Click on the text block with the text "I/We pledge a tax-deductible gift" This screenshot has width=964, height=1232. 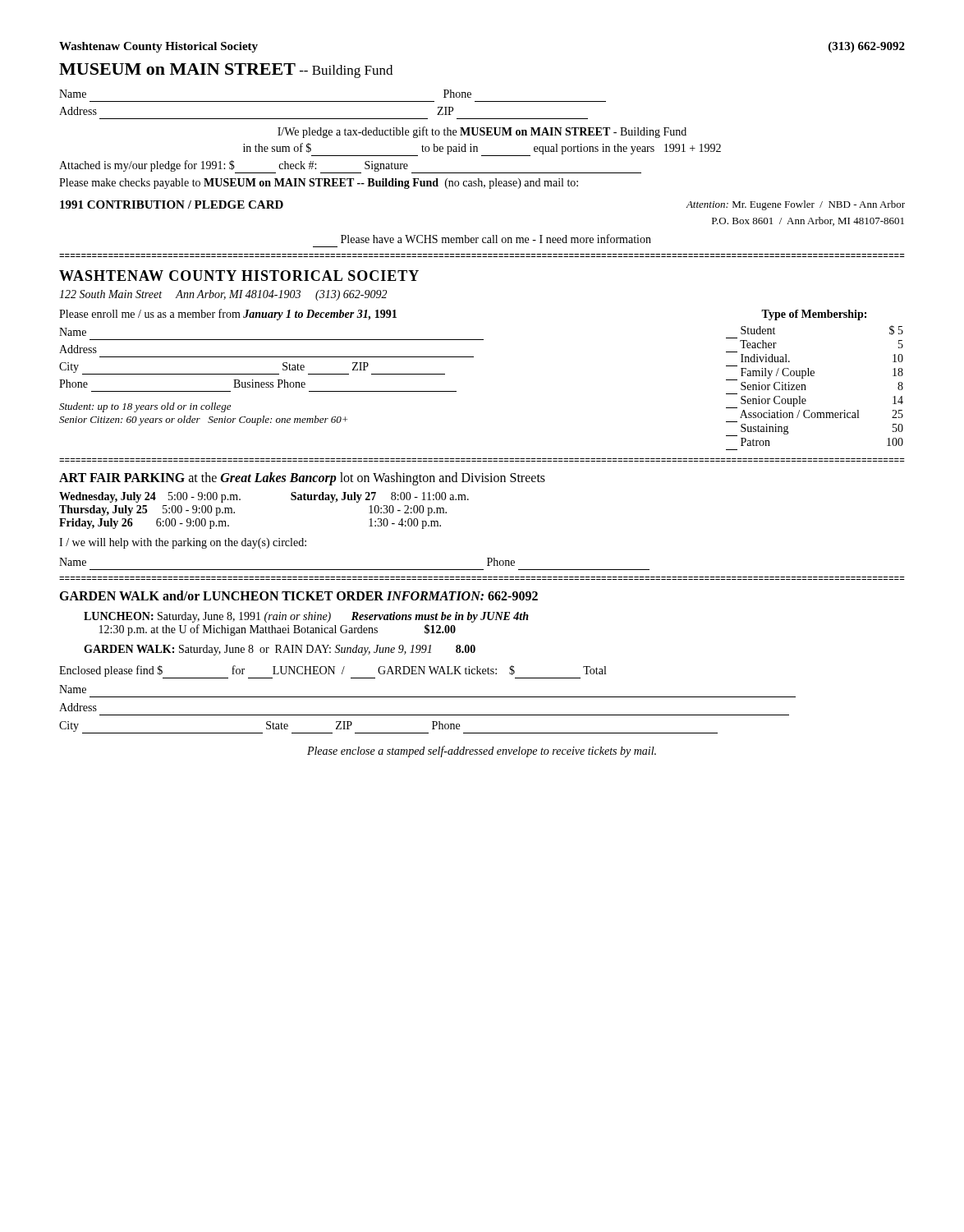(482, 132)
